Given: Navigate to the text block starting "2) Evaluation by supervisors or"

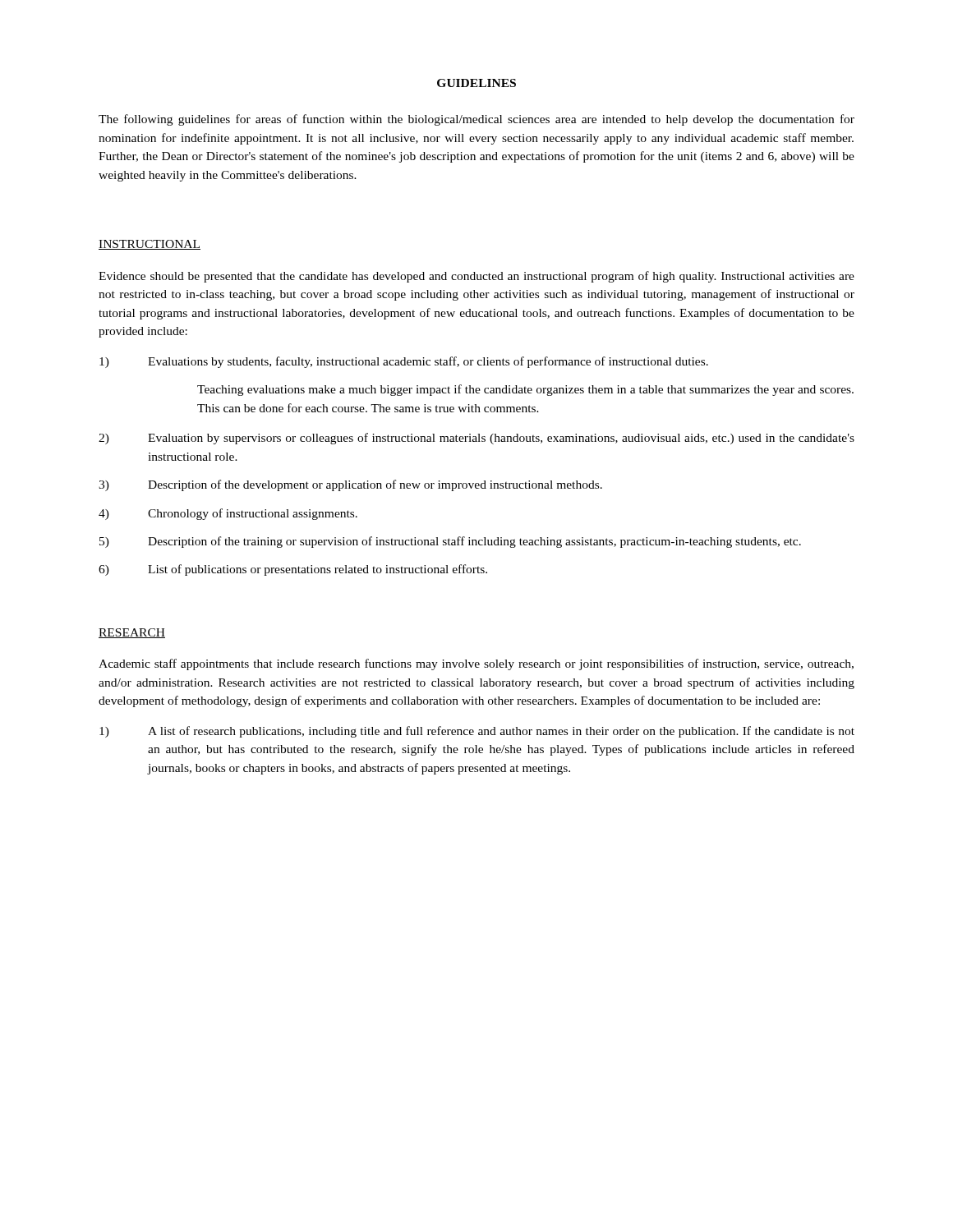Looking at the screenshot, I should (x=476, y=447).
